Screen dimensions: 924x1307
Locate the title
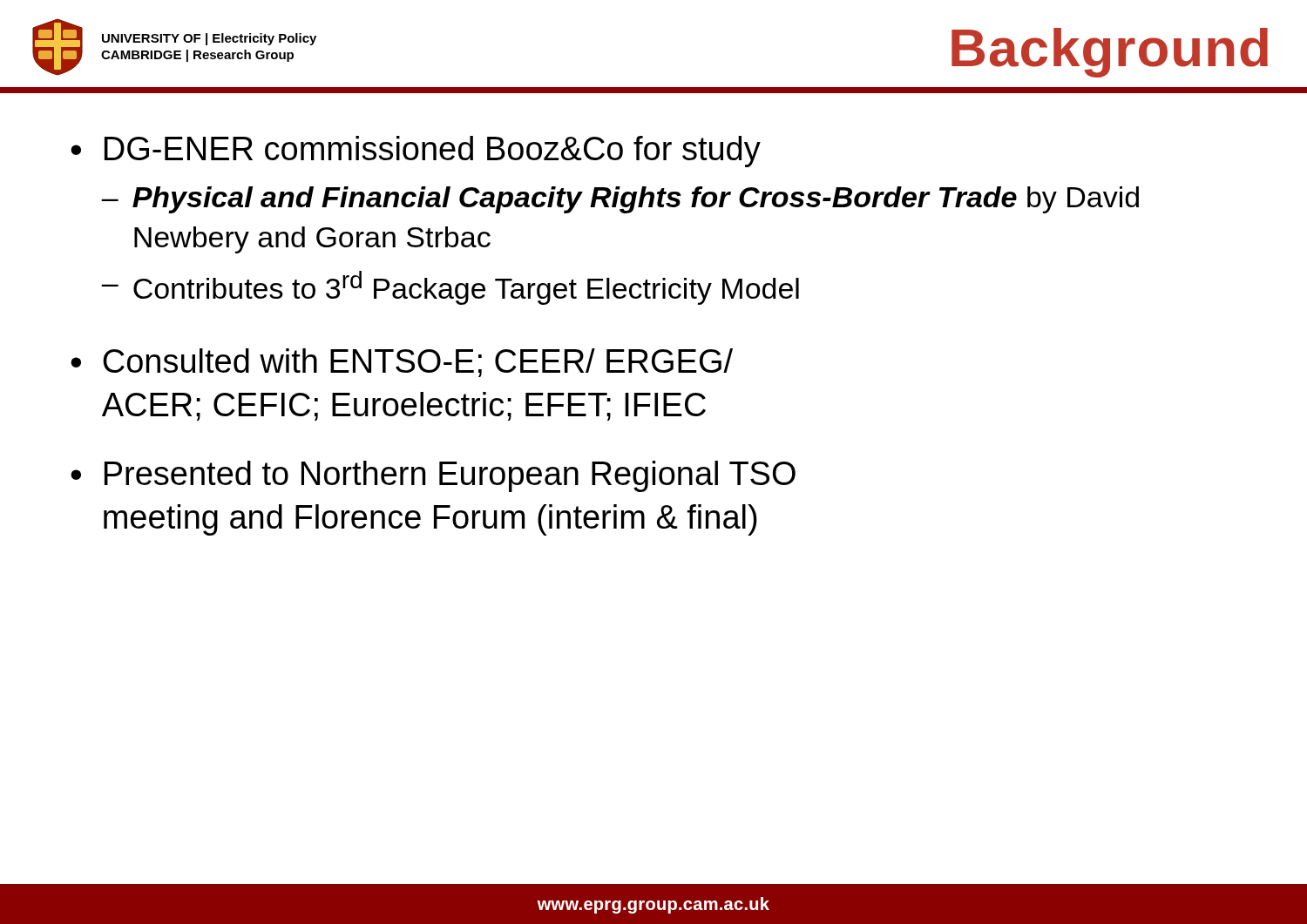(x=1110, y=47)
